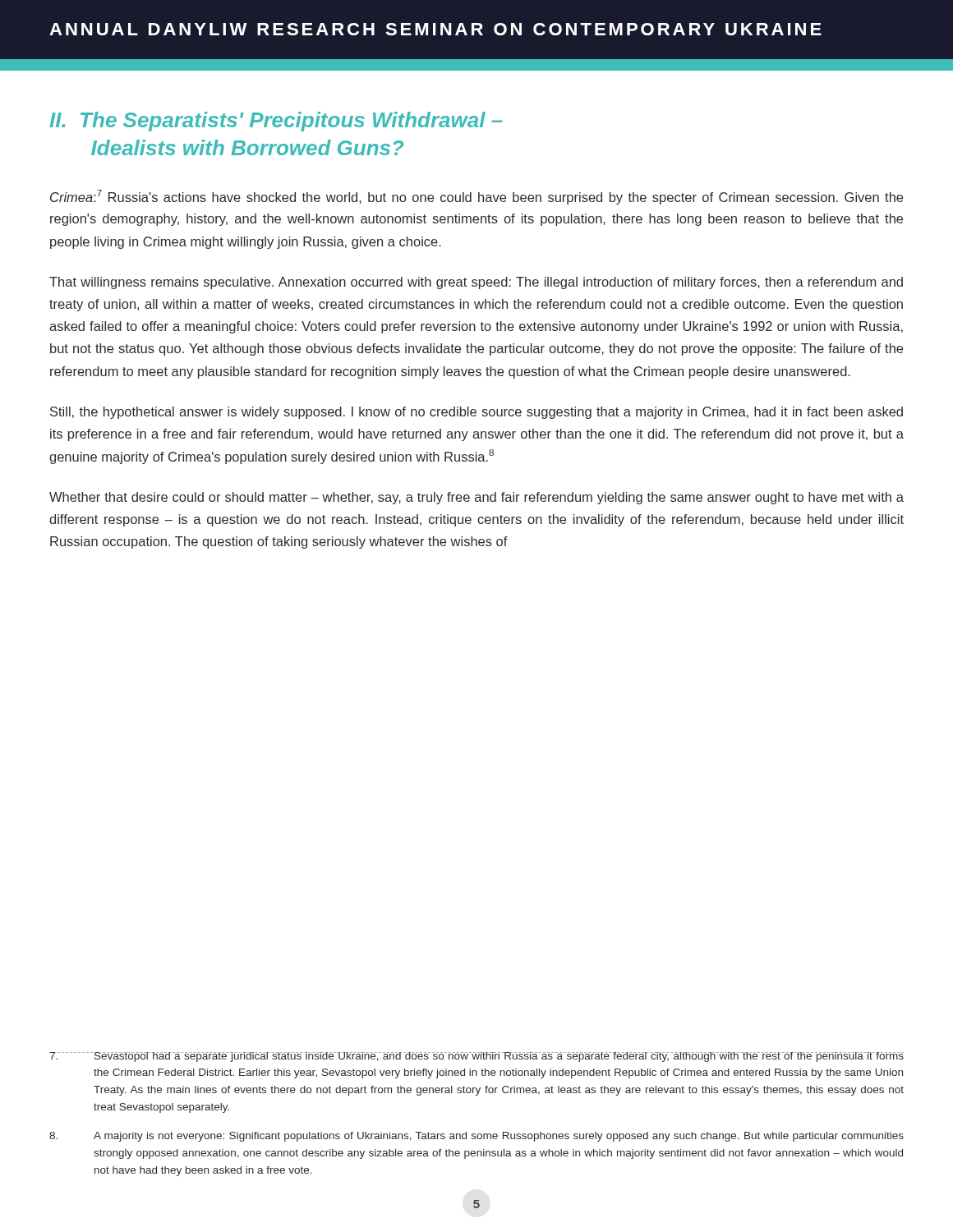The width and height of the screenshot is (953, 1232).
Task: Find the block on this page that starts "That willingness remains"
Action: coord(476,326)
